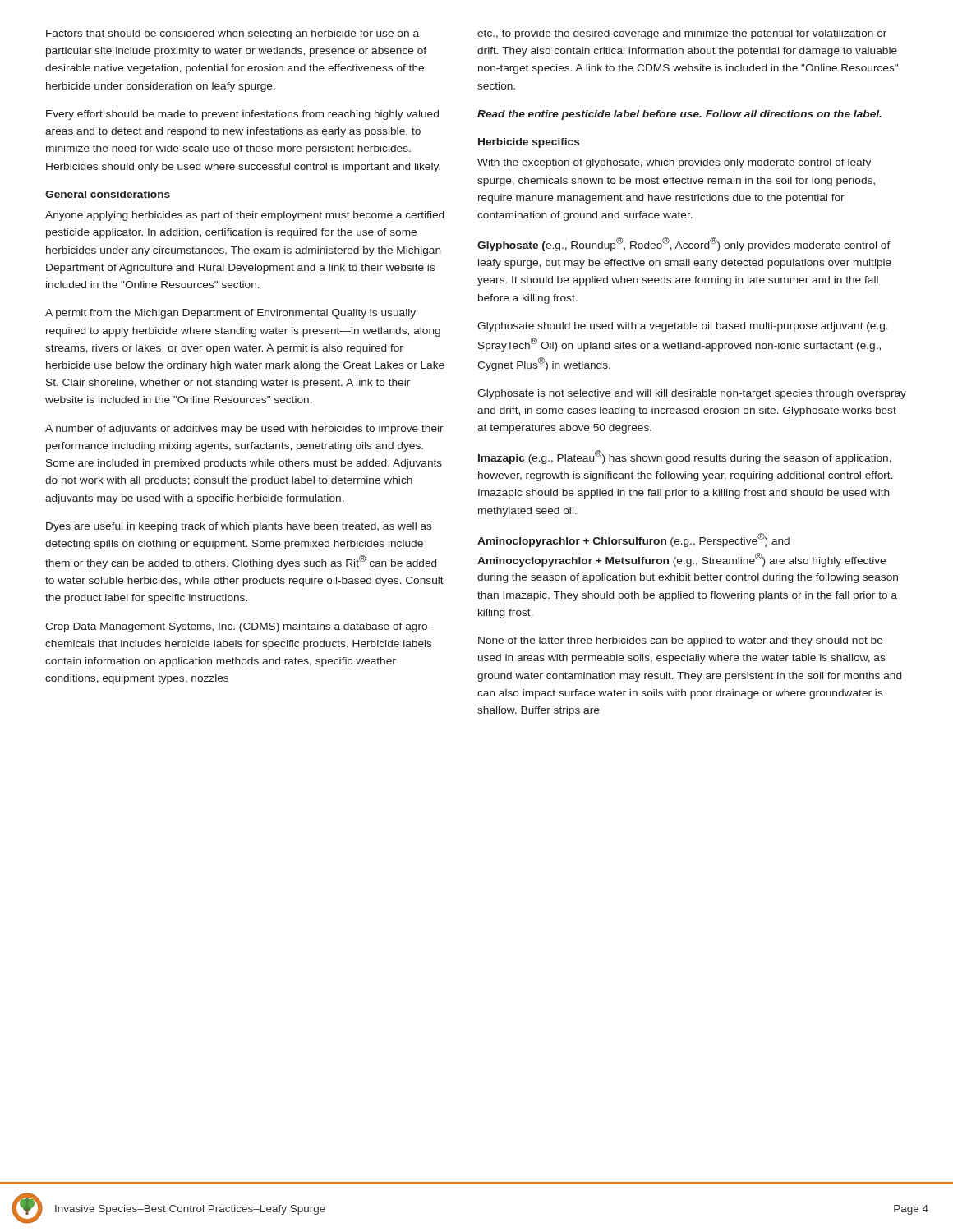
Task: Select the text starting "Glyphosate should be used with a vegetable oil"
Action: tap(693, 345)
